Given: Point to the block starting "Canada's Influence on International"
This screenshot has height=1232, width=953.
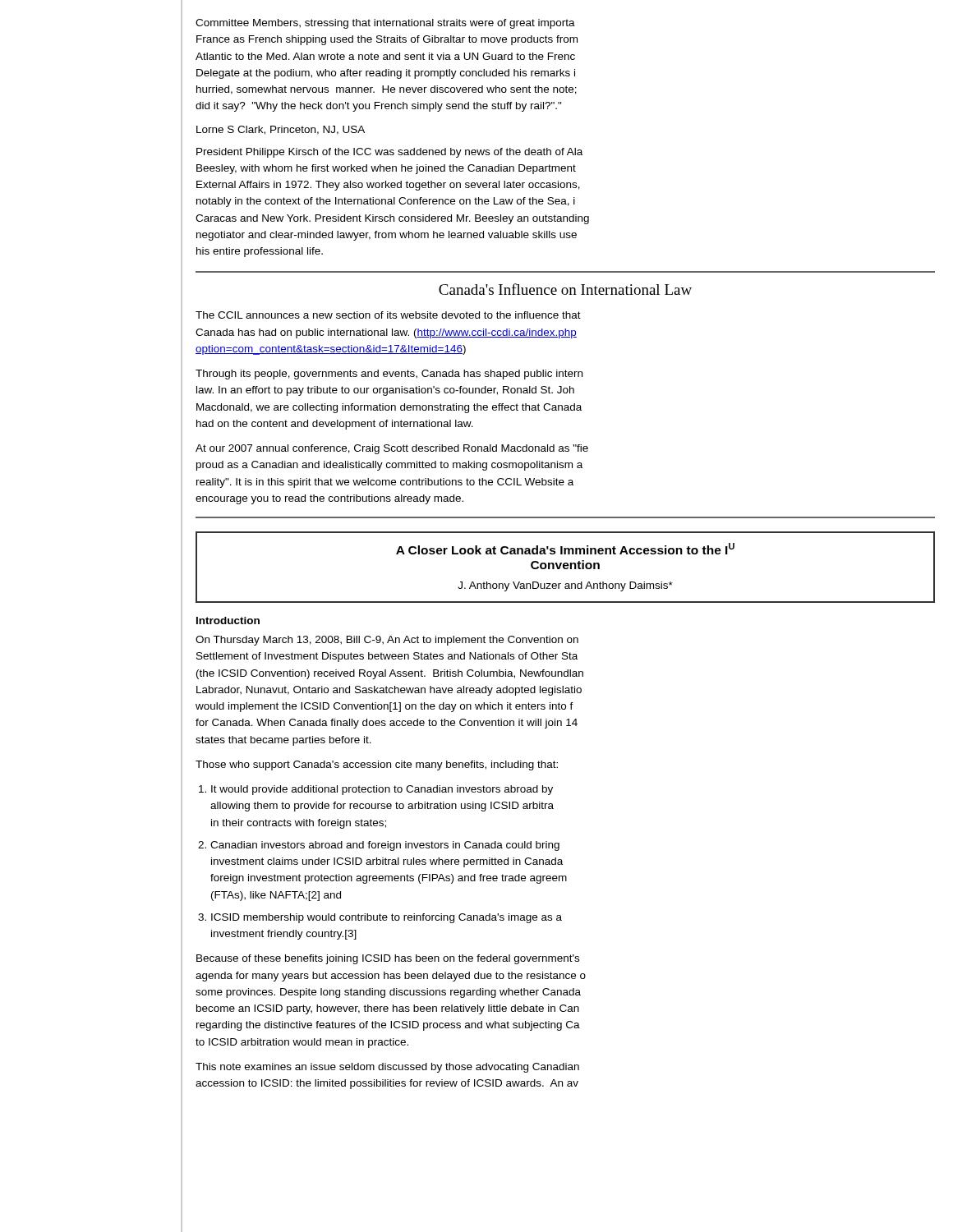Looking at the screenshot, I should 565,290.
